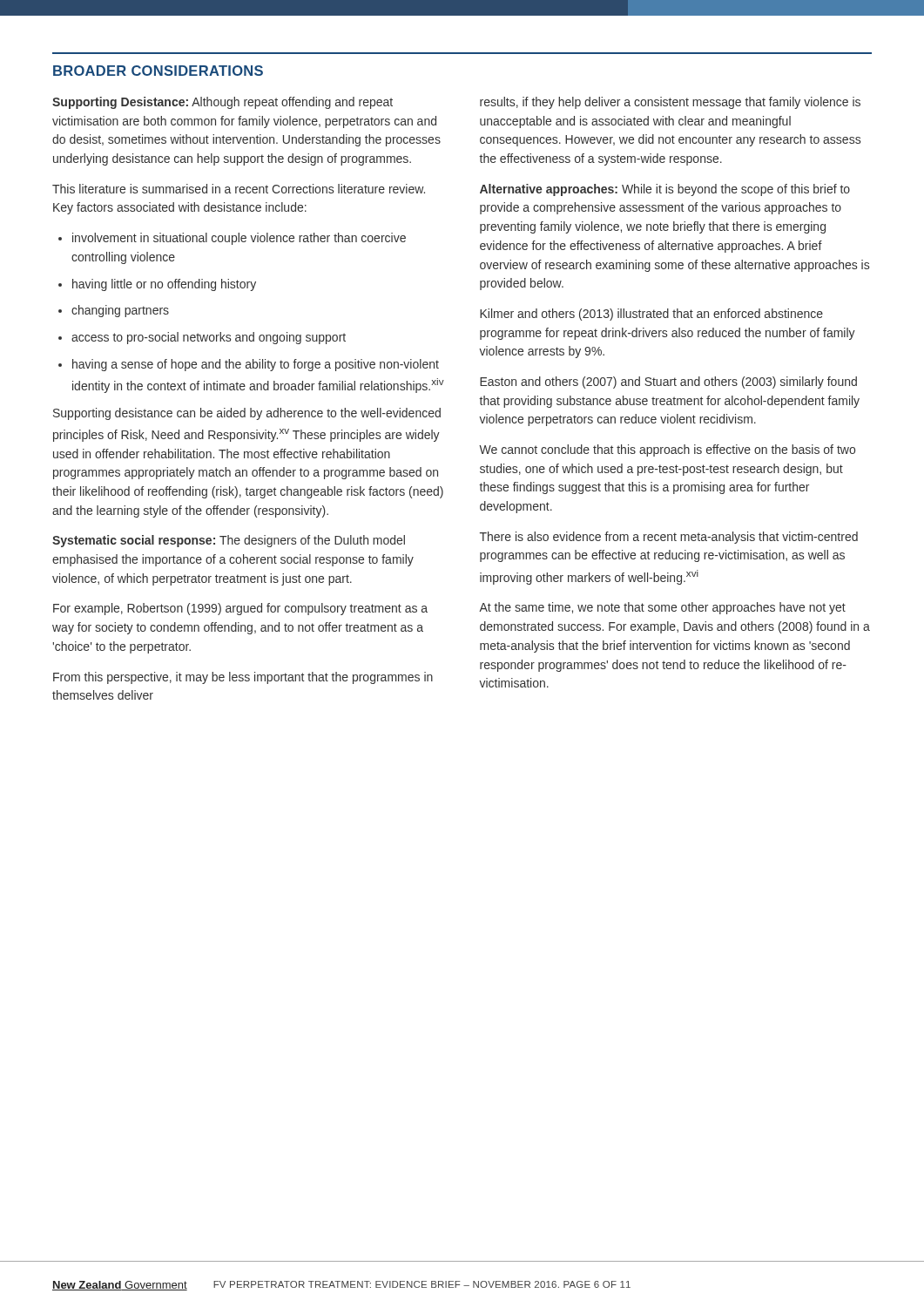Screen dimensions: 1307x924
Task: Click the passage that begins "having a sense of"
Action: [258, 375]
